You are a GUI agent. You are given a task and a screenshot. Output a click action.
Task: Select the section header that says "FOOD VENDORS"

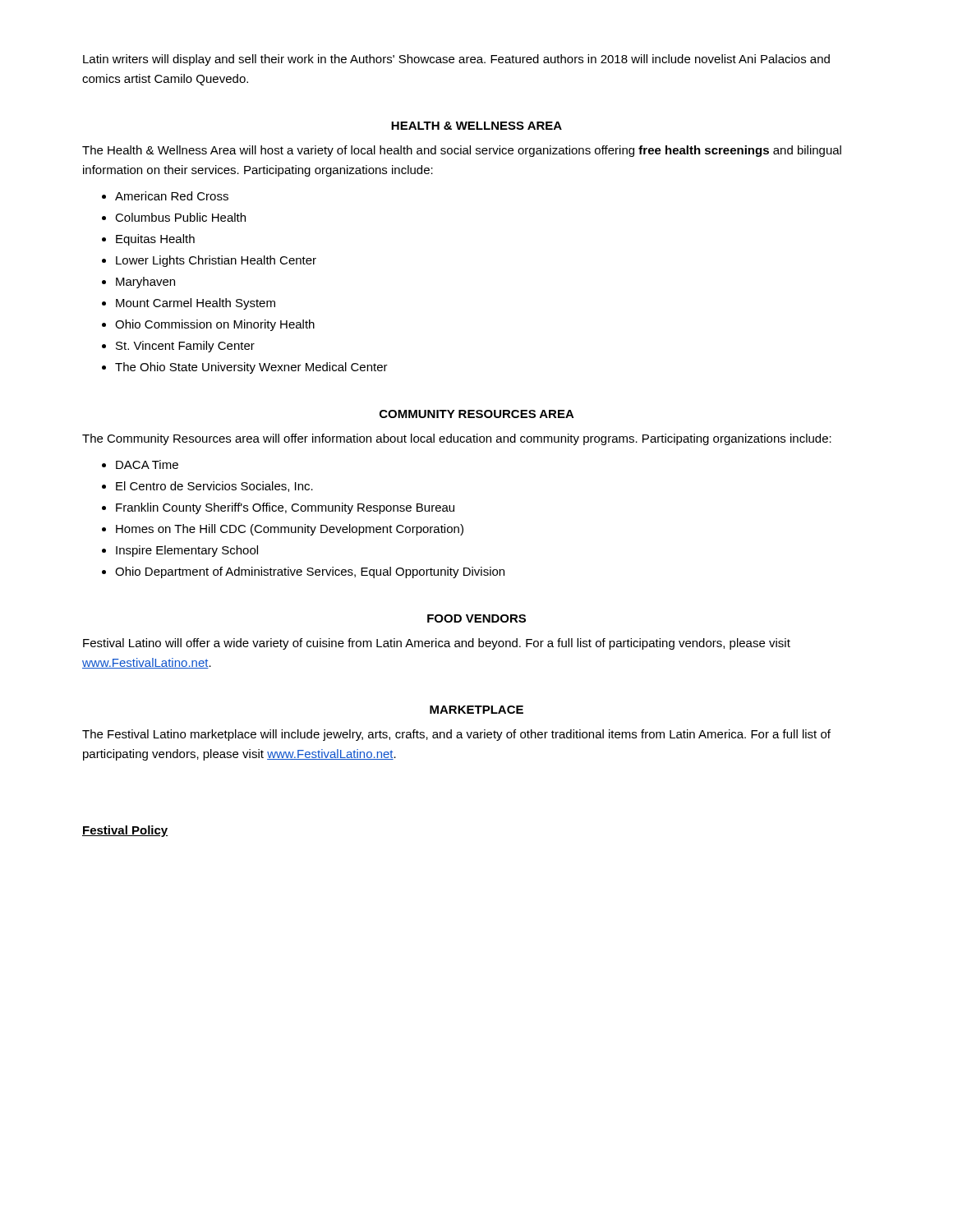coord(476,618)
